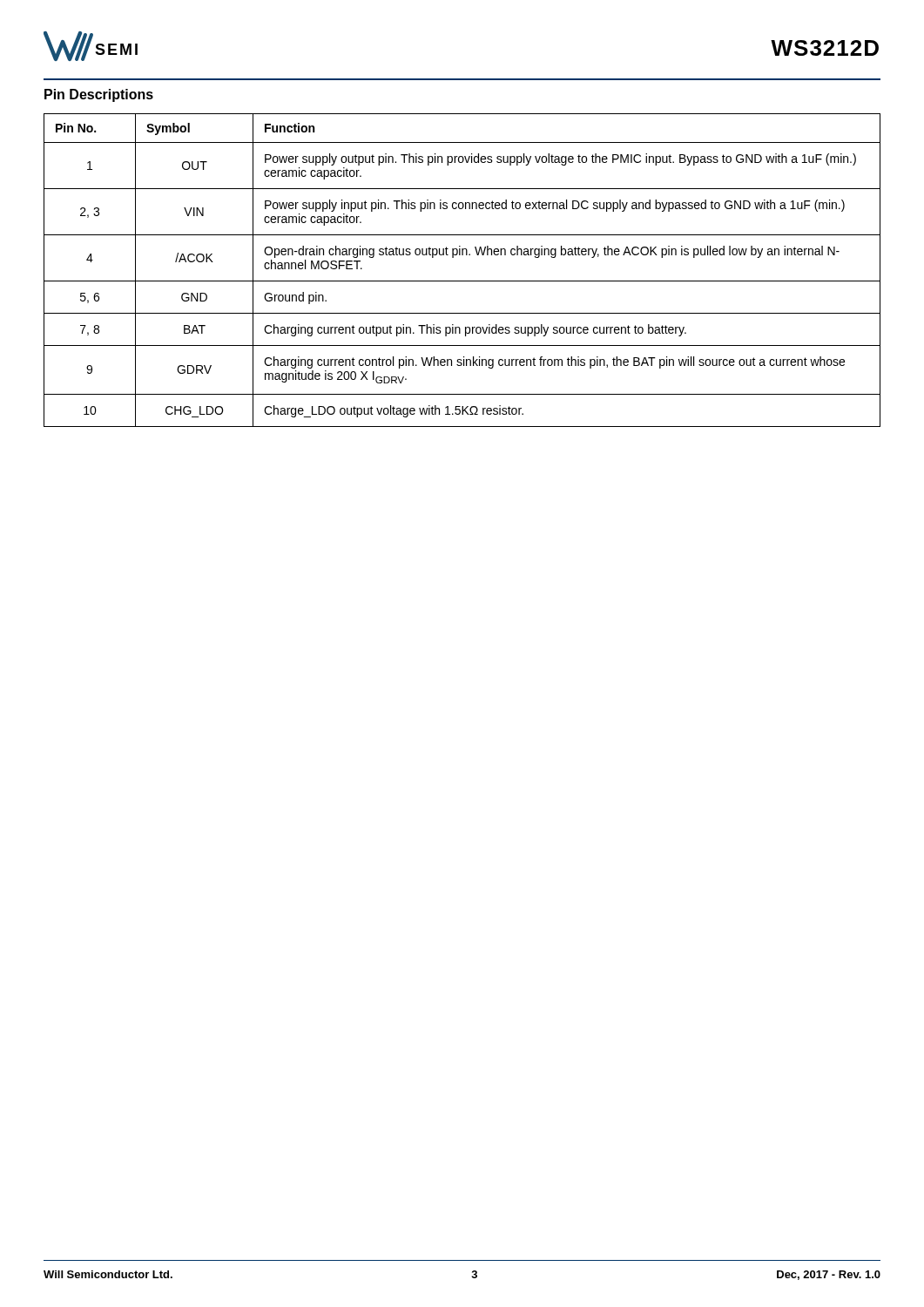Click on the section header containing "Pin Descriptions"
Viewport: 924px width, 1307px height.
(98, 95)
